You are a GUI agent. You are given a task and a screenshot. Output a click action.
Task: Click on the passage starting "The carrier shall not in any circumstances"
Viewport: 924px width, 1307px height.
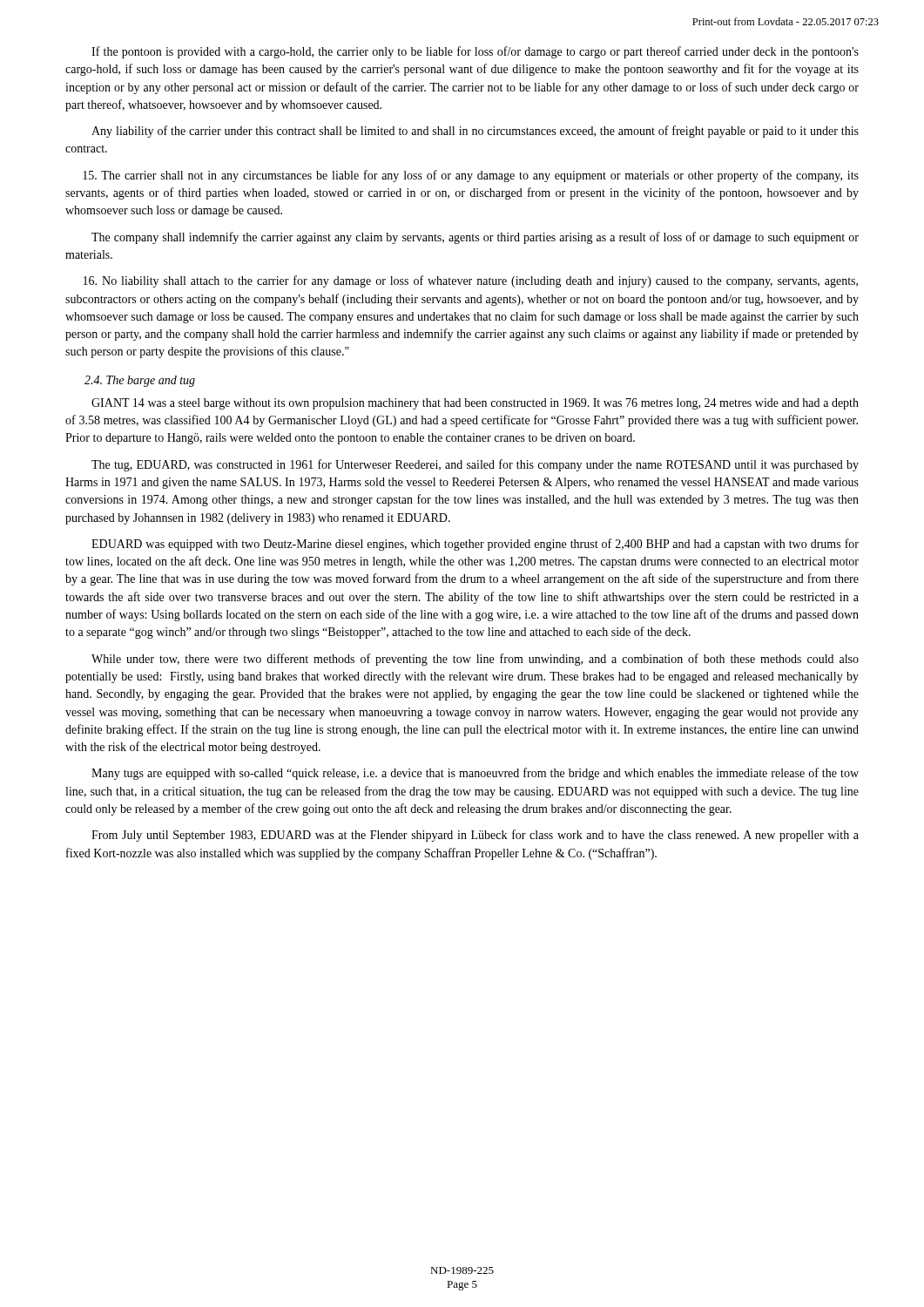pyautogui.click(x=462, y=193)
